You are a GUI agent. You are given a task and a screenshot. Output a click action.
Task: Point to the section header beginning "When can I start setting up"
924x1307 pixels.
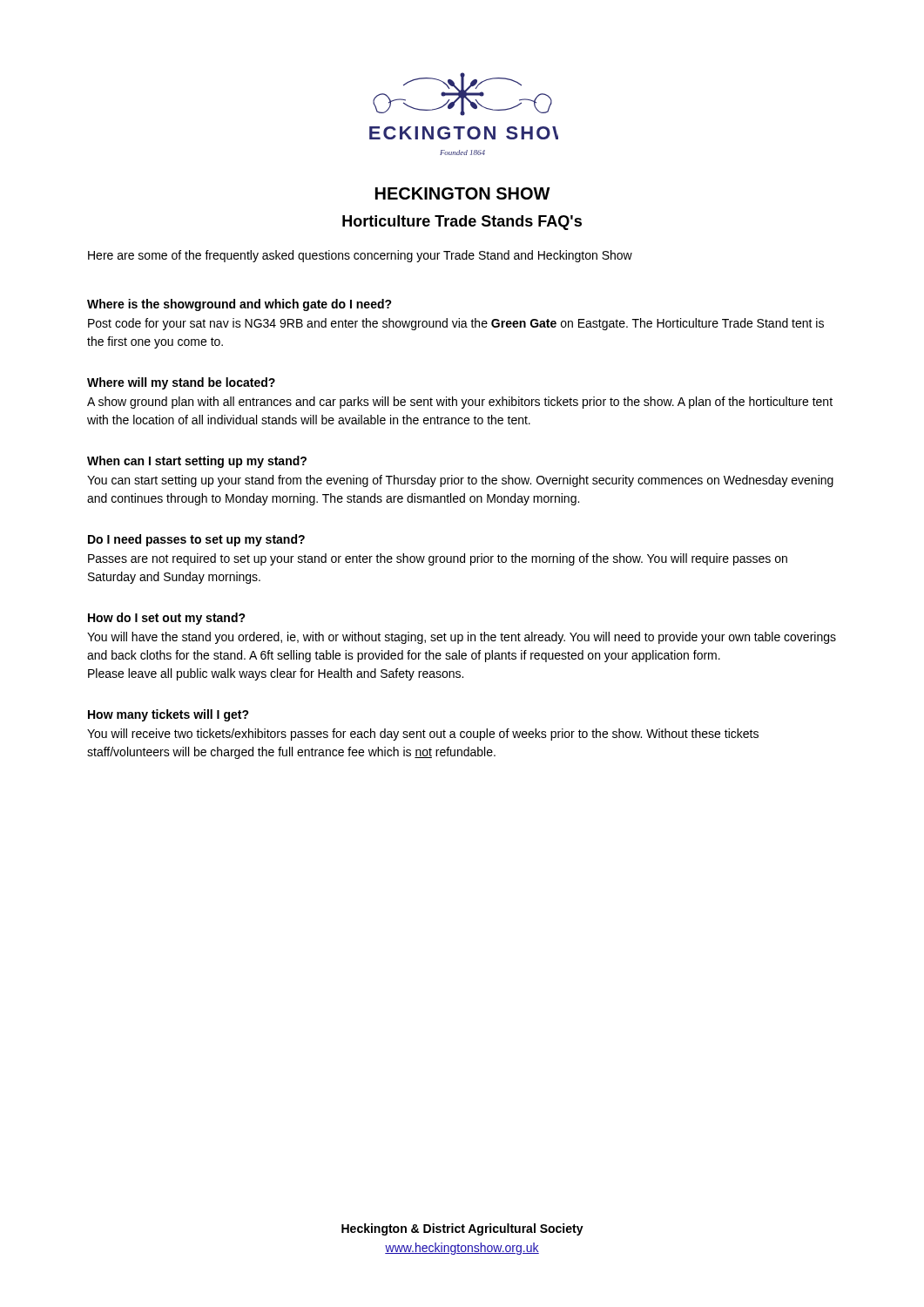click(197, 461)
